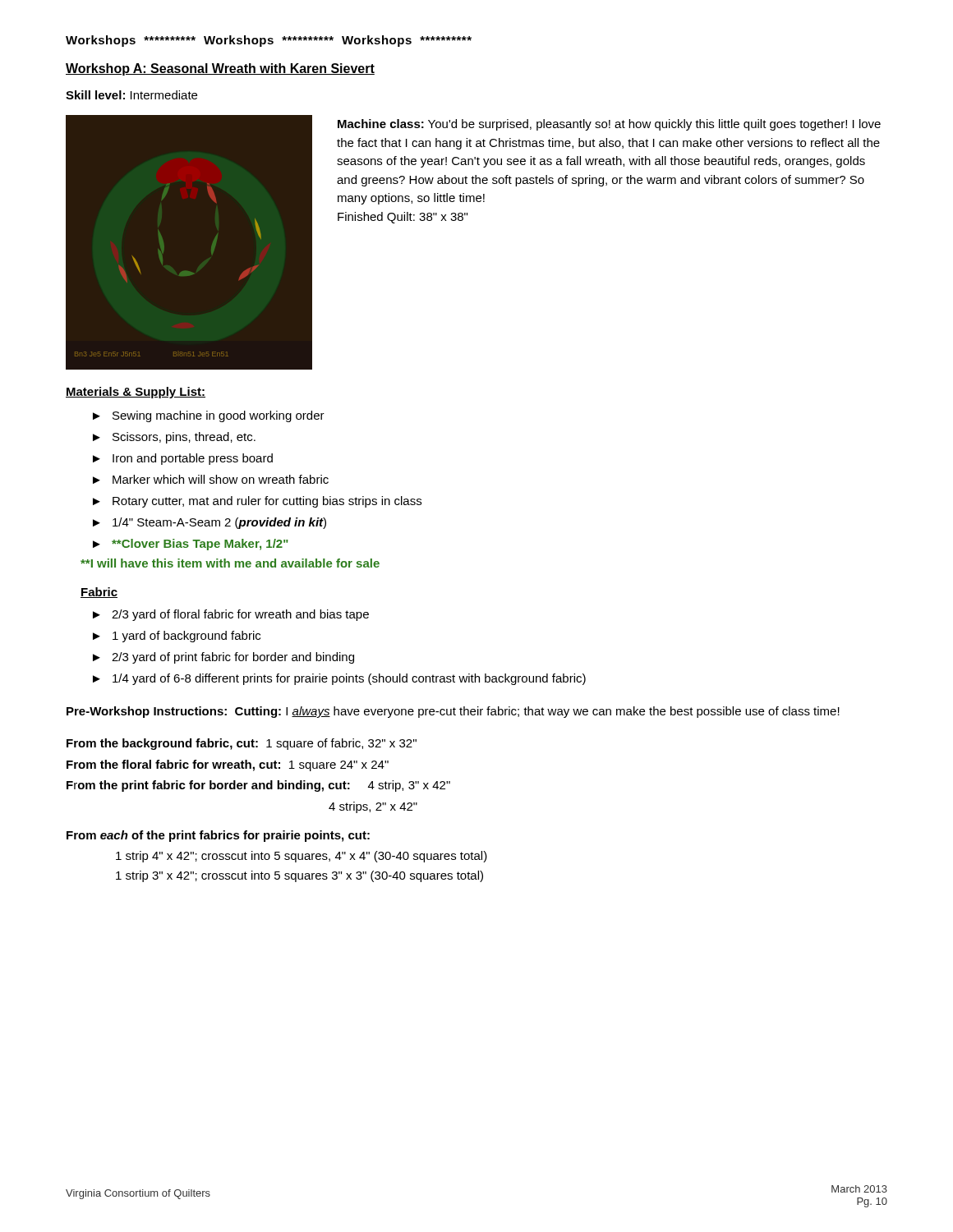The image size is (953, 1232).
Task: Select the section header that says "Materials & Supply List:"
Action: click(136, 391)
